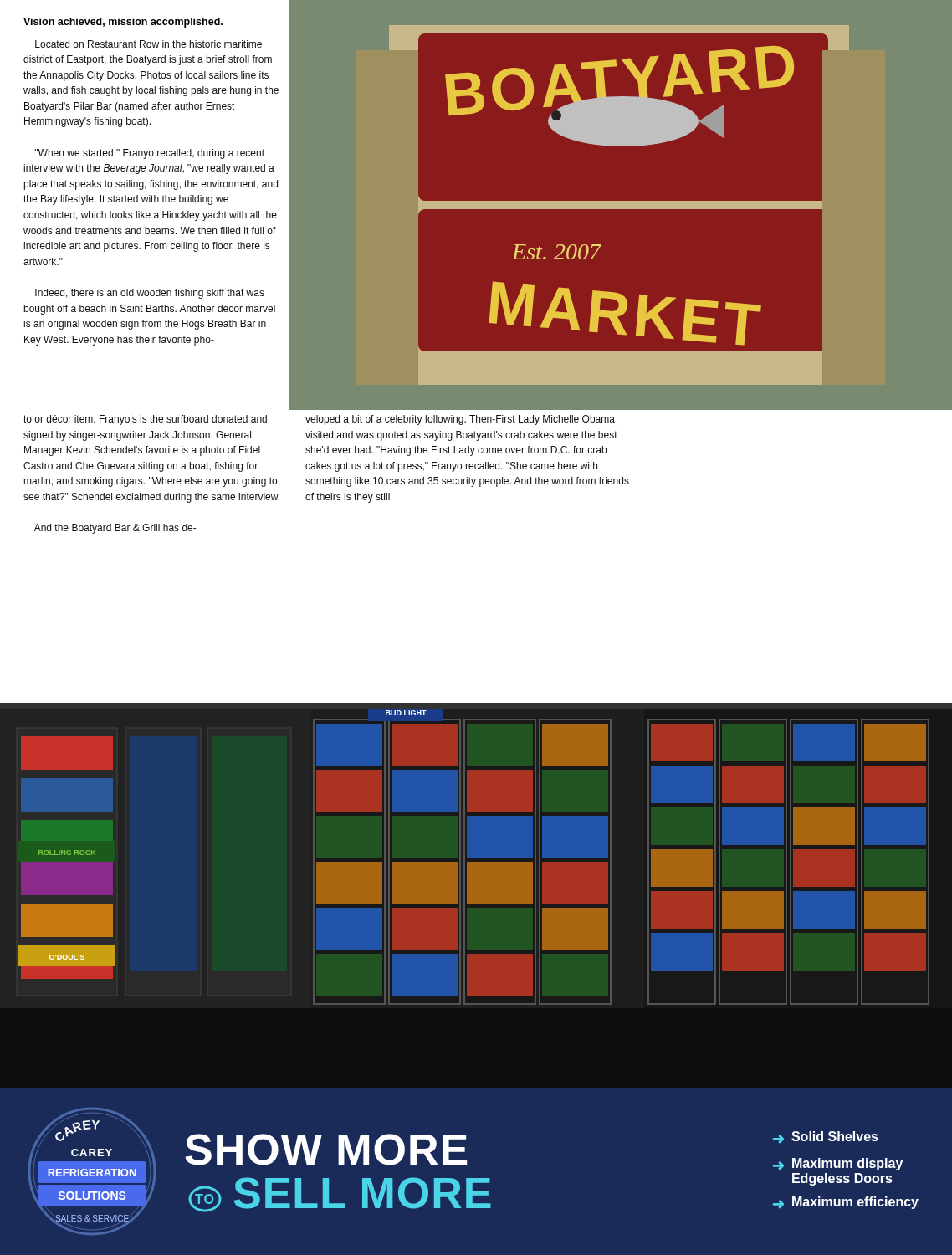This screenshot has width=952, height=1255.
Task: Find the list item with the text "➜ Maximum displayEdgeless"
Action: tap(837, 1171)
